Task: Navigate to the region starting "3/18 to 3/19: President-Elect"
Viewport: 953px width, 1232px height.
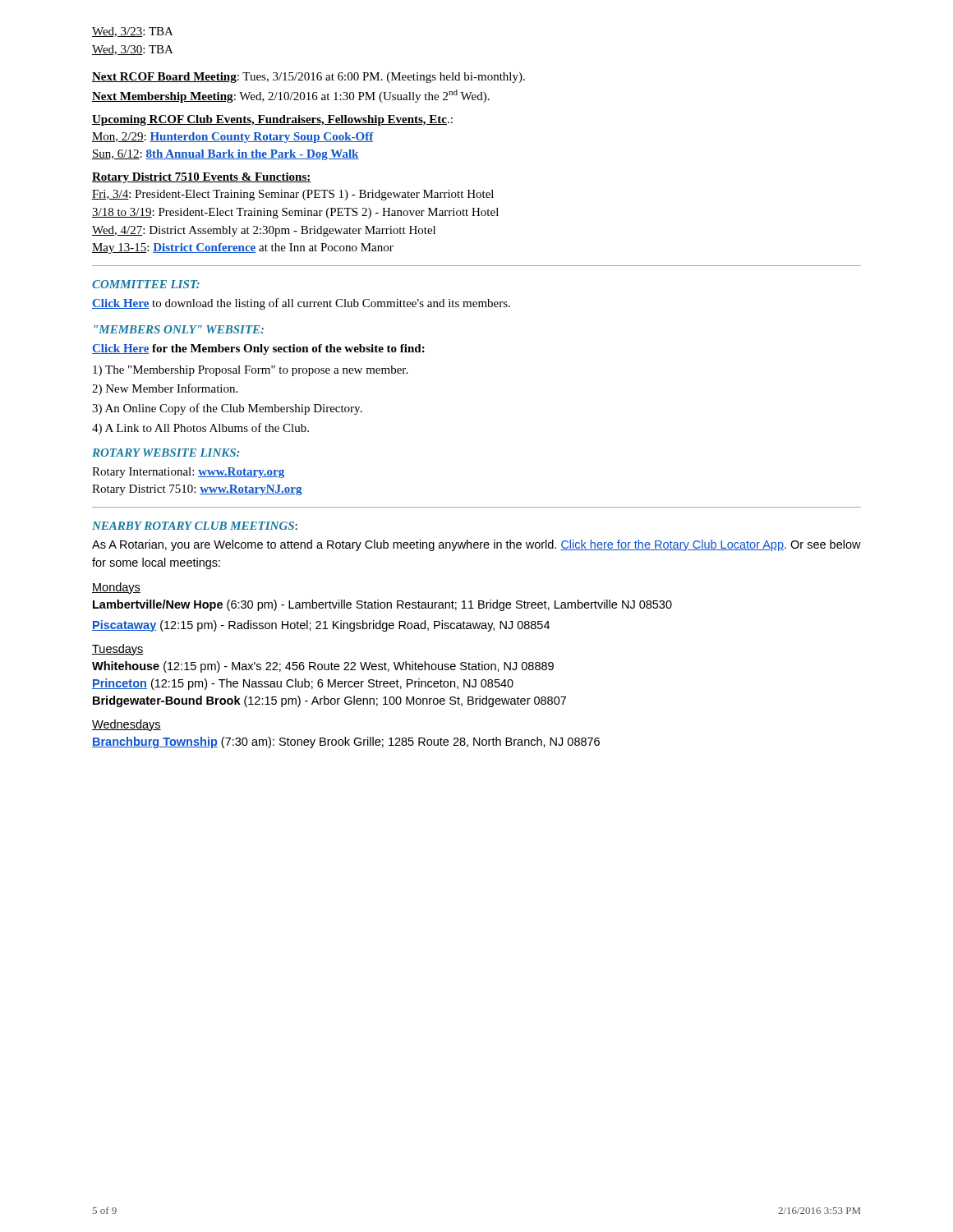Action: [x=296, y=212]
